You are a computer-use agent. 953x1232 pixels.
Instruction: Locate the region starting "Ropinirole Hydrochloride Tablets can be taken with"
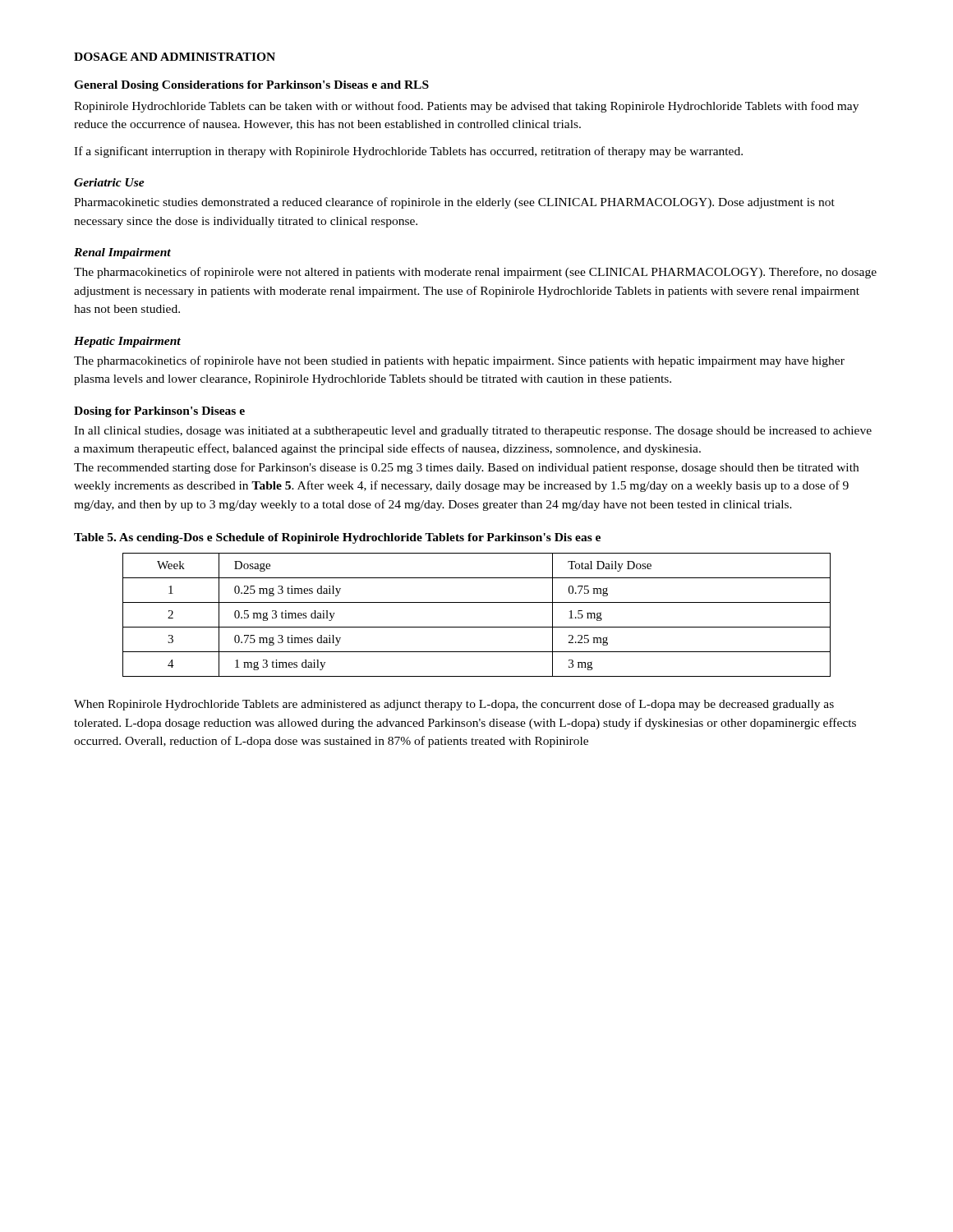tap(466, 115)
